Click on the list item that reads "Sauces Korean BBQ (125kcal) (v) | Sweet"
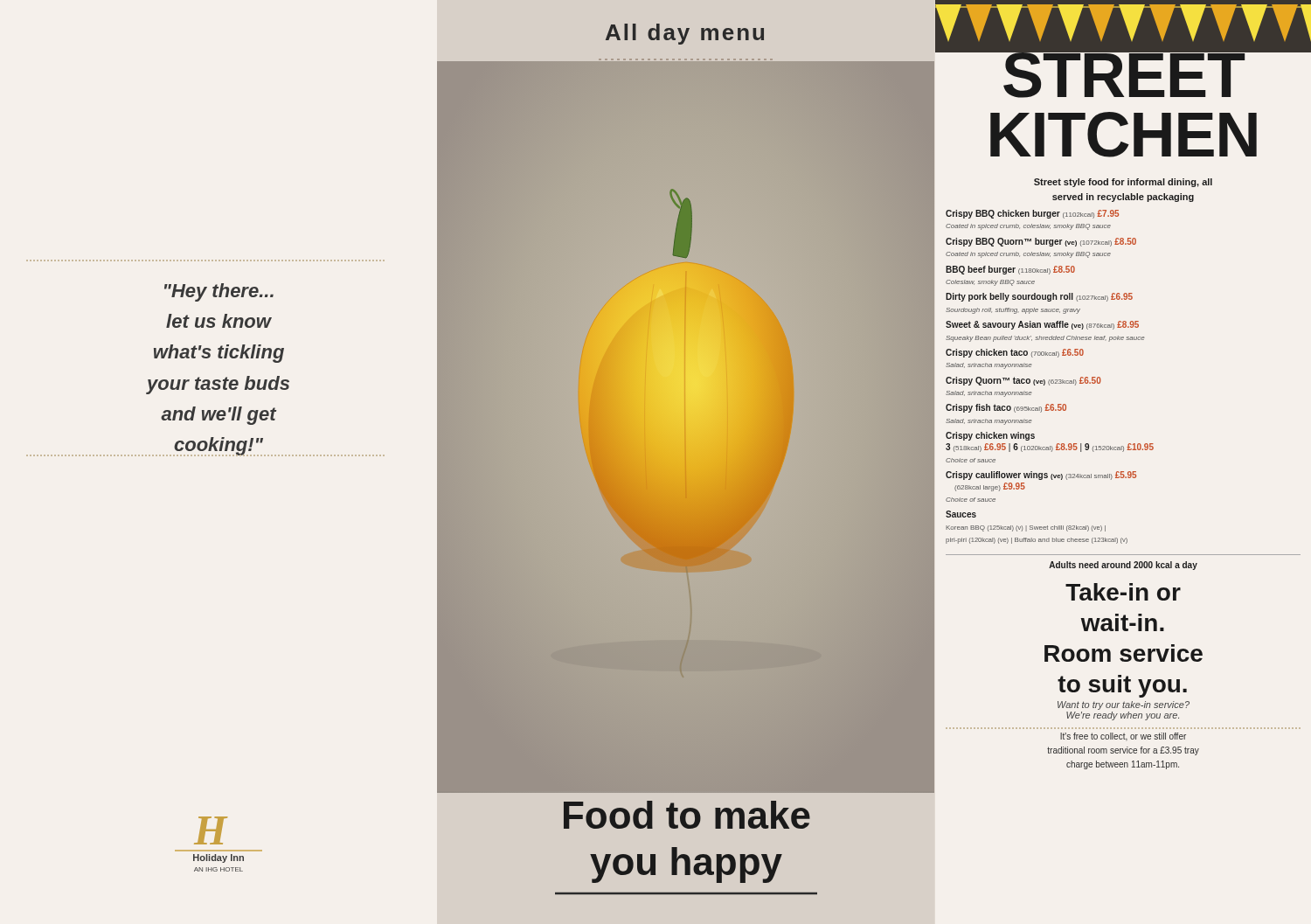 tap(1123, 527)
